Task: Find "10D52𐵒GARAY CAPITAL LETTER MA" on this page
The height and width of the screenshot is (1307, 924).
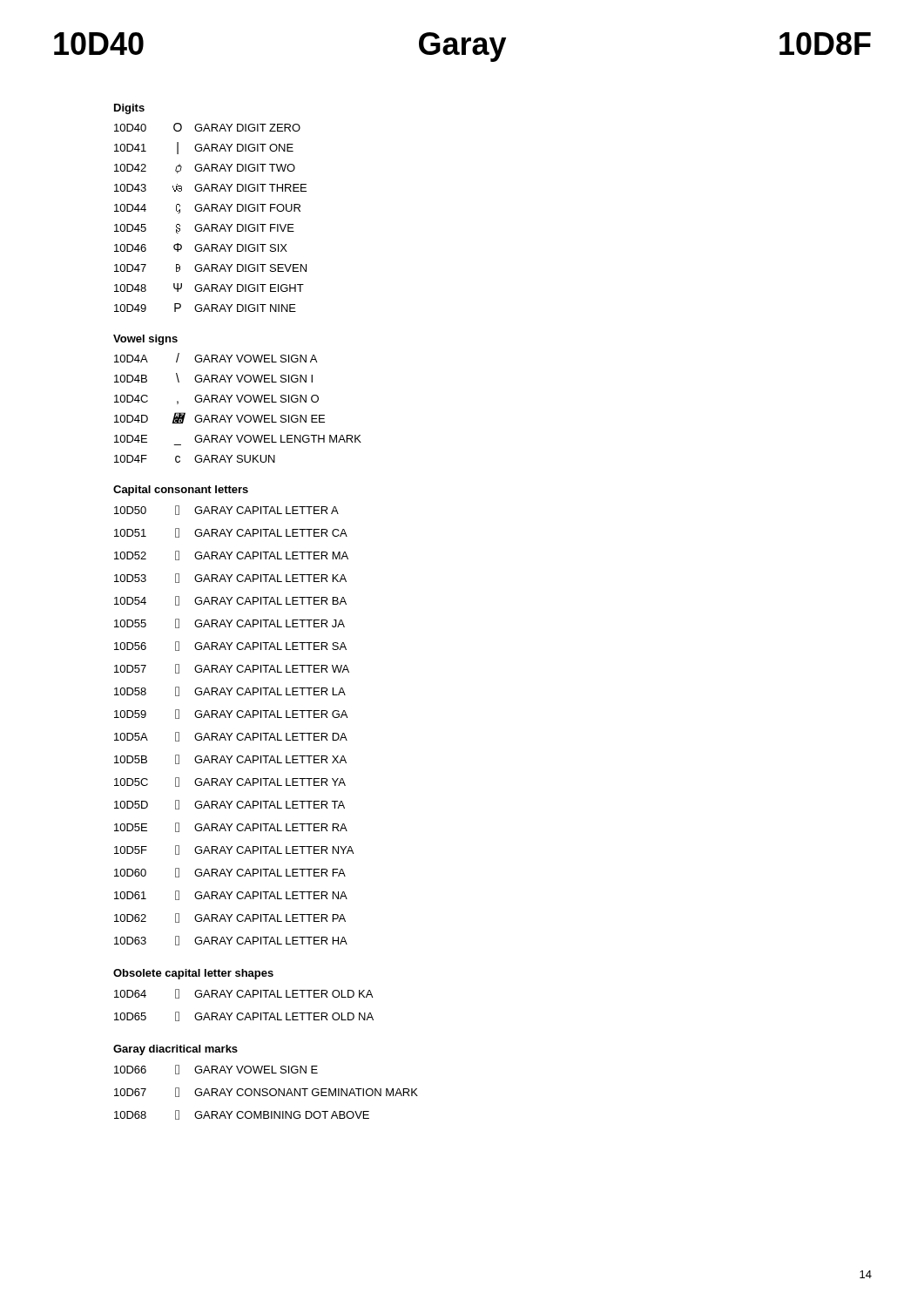Action: click(231, 556)
